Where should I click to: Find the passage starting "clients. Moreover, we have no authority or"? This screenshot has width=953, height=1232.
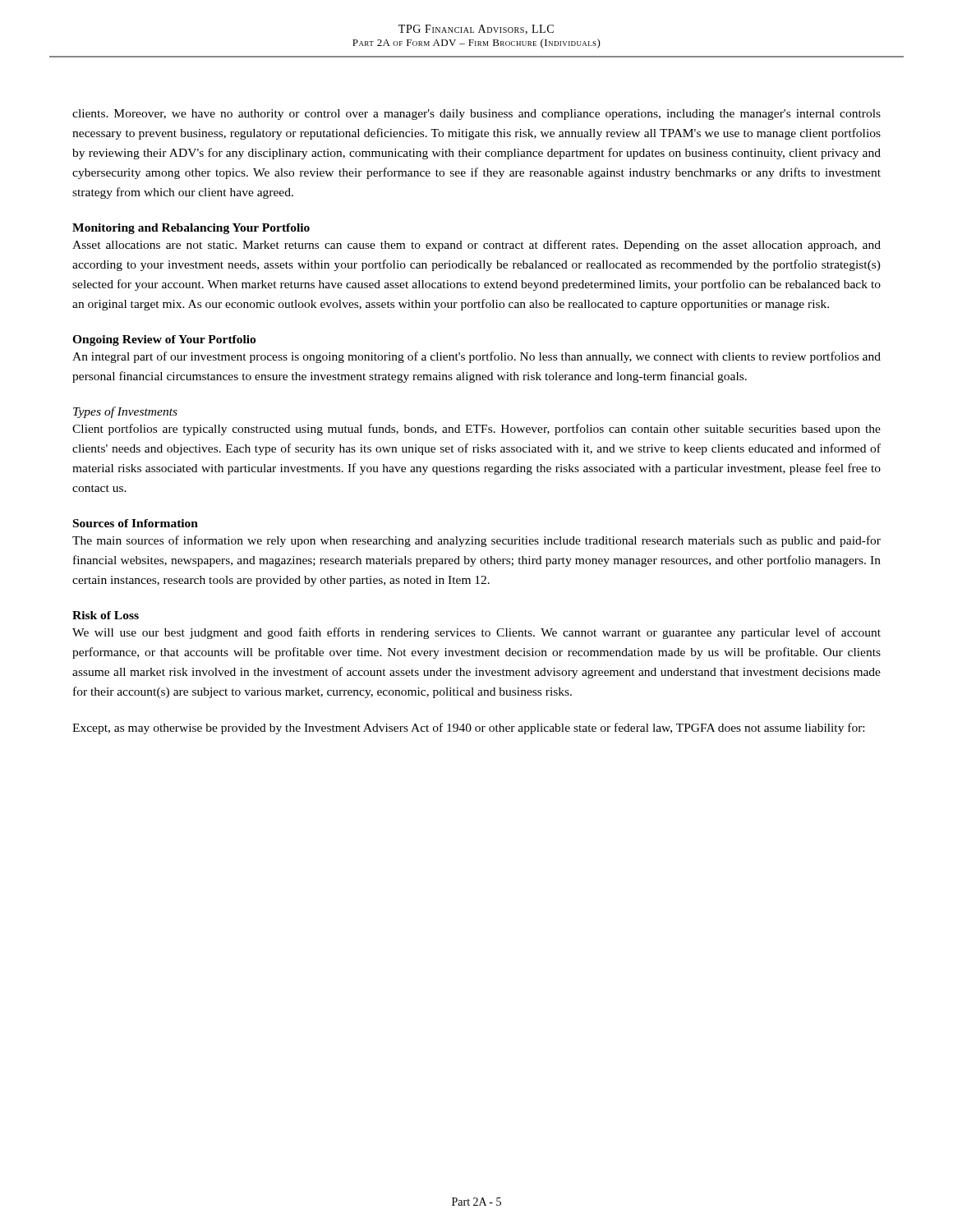pos(476,153)
